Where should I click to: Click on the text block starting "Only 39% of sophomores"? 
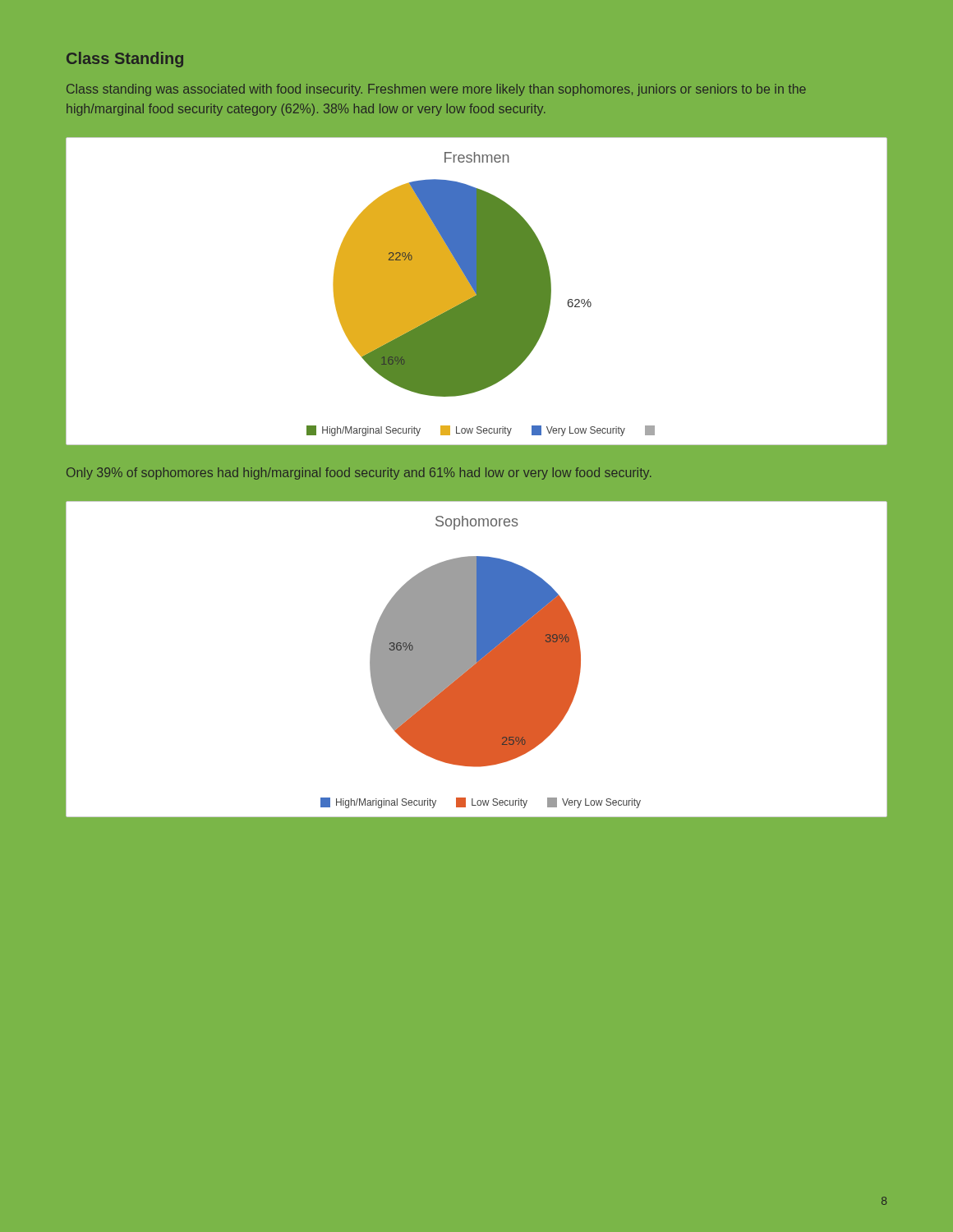(x=359, y=473)
